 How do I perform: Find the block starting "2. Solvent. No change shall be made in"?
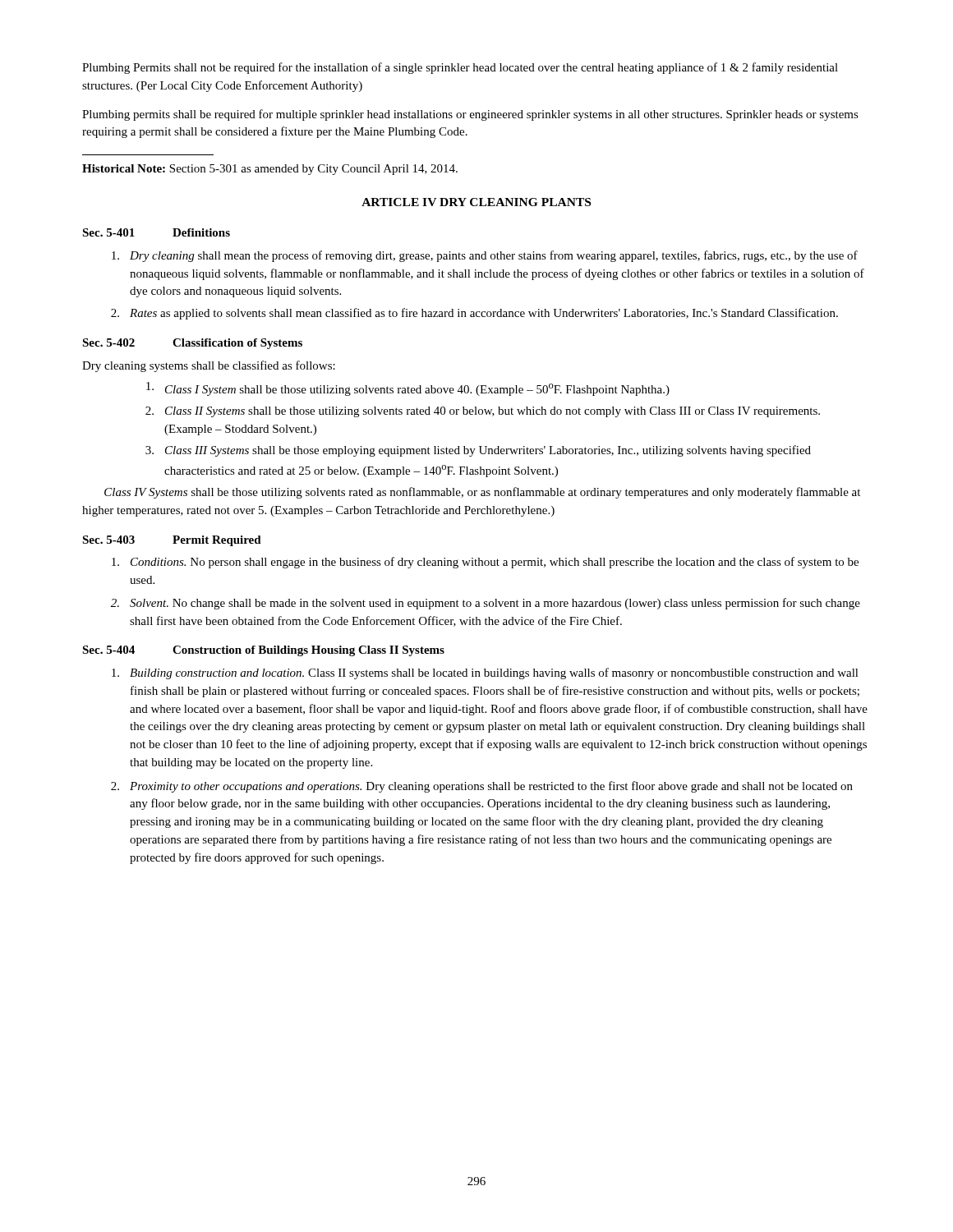[x=476, y=612]
